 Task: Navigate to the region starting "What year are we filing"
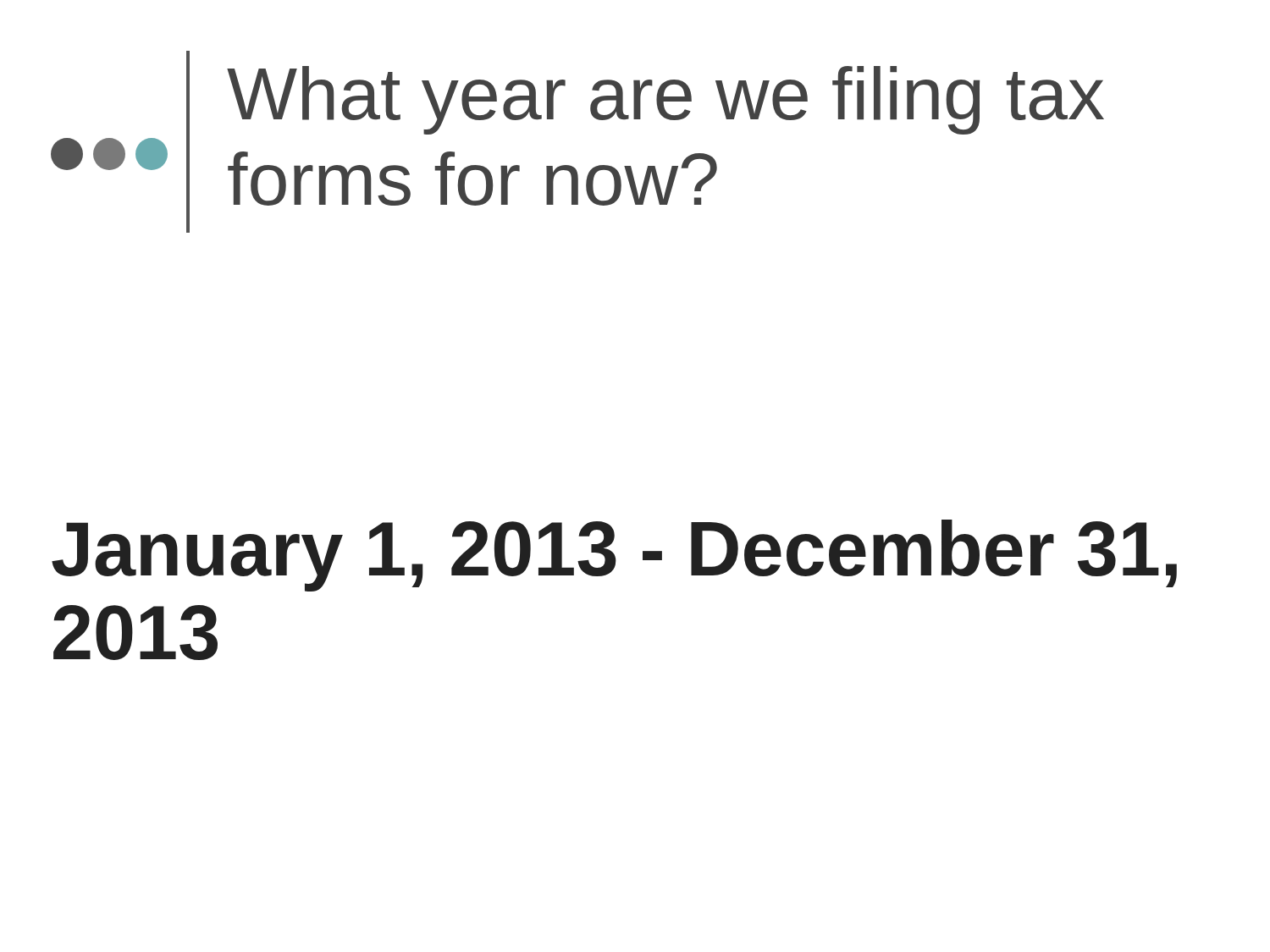pyautogui.click(x=635, y=142)
